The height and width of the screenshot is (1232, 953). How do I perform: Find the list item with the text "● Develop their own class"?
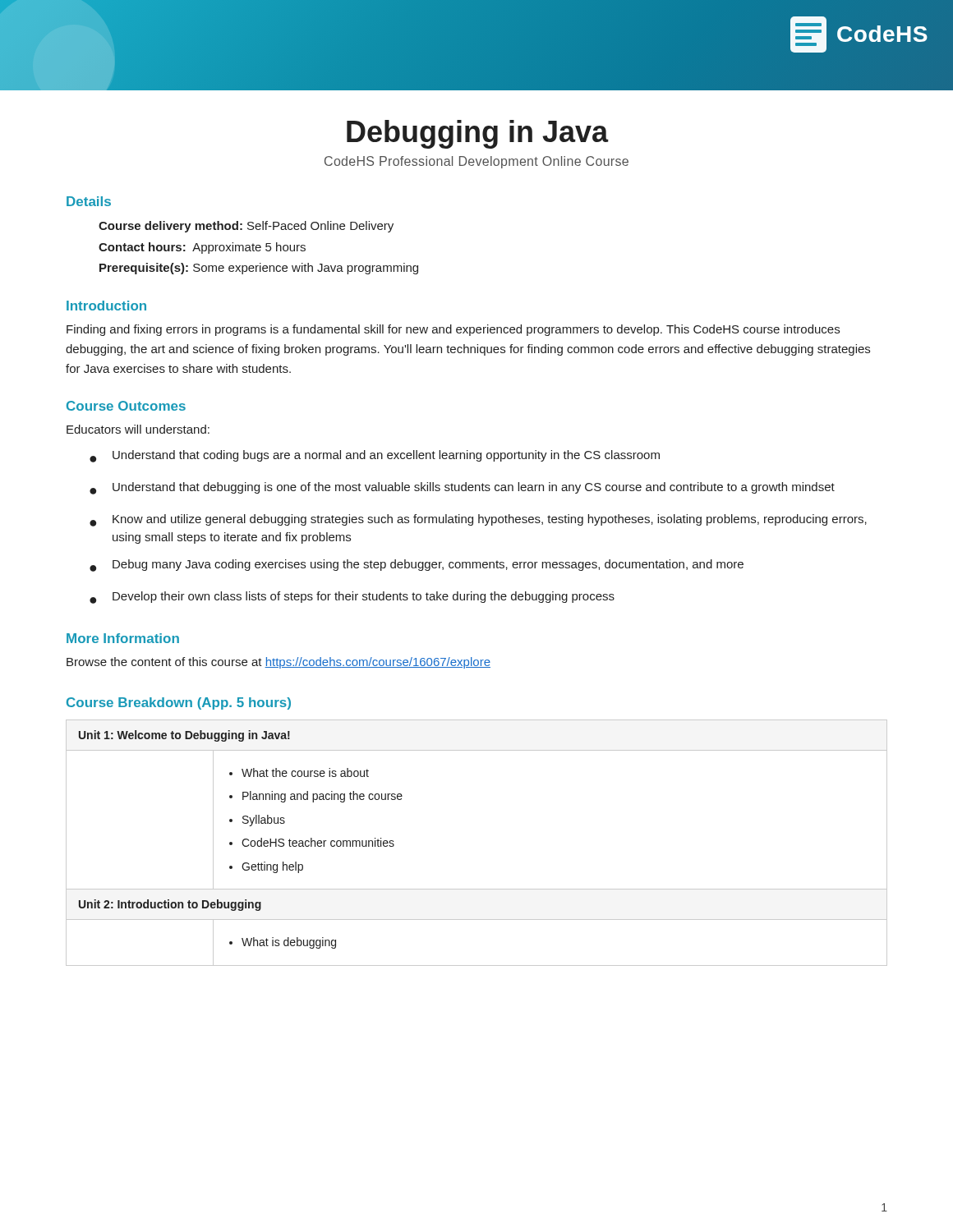click(x=488, y=599)
